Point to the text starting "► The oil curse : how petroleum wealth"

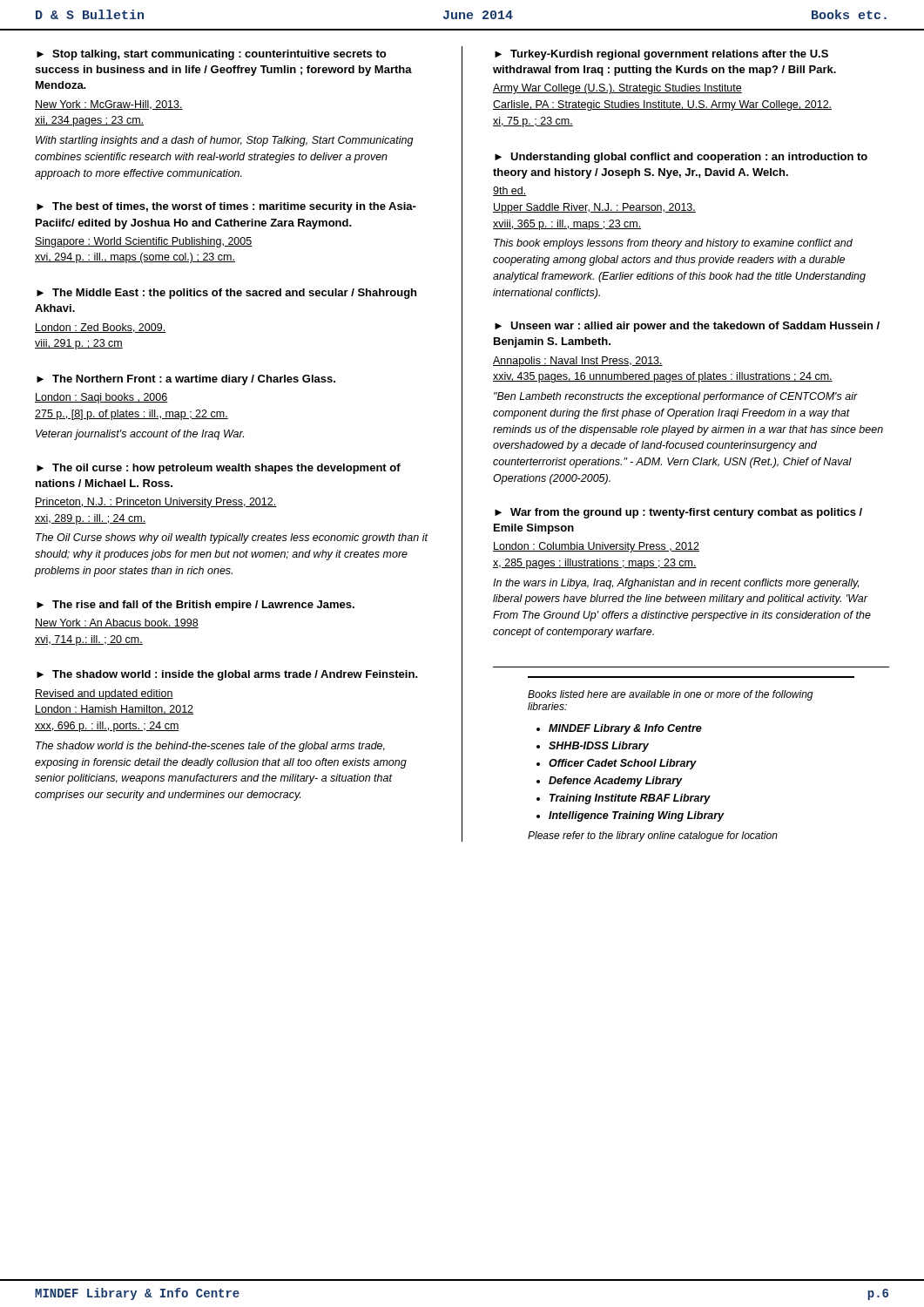[219, 469]
